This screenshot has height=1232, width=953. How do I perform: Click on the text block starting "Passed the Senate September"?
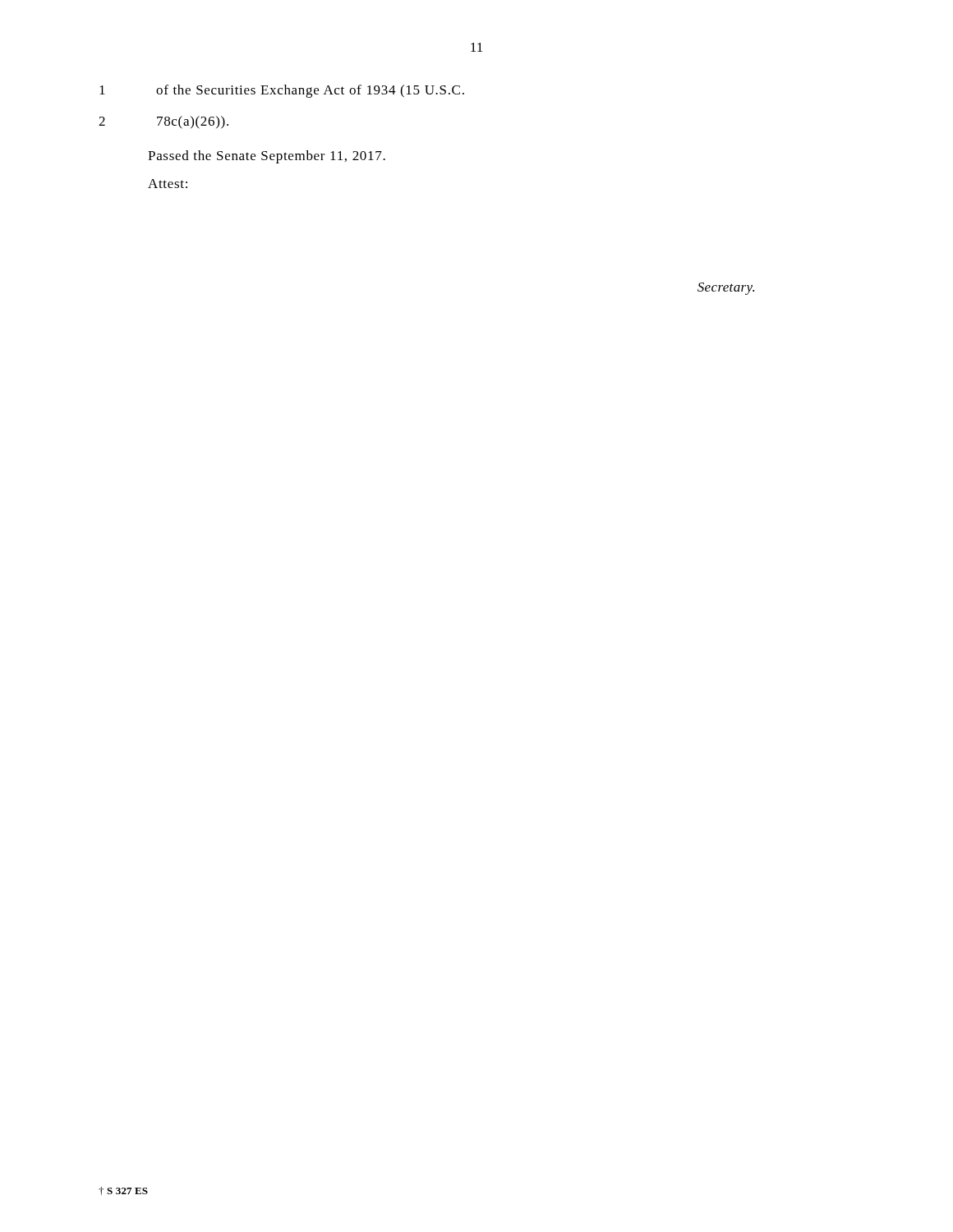click(x=267, y=156)
